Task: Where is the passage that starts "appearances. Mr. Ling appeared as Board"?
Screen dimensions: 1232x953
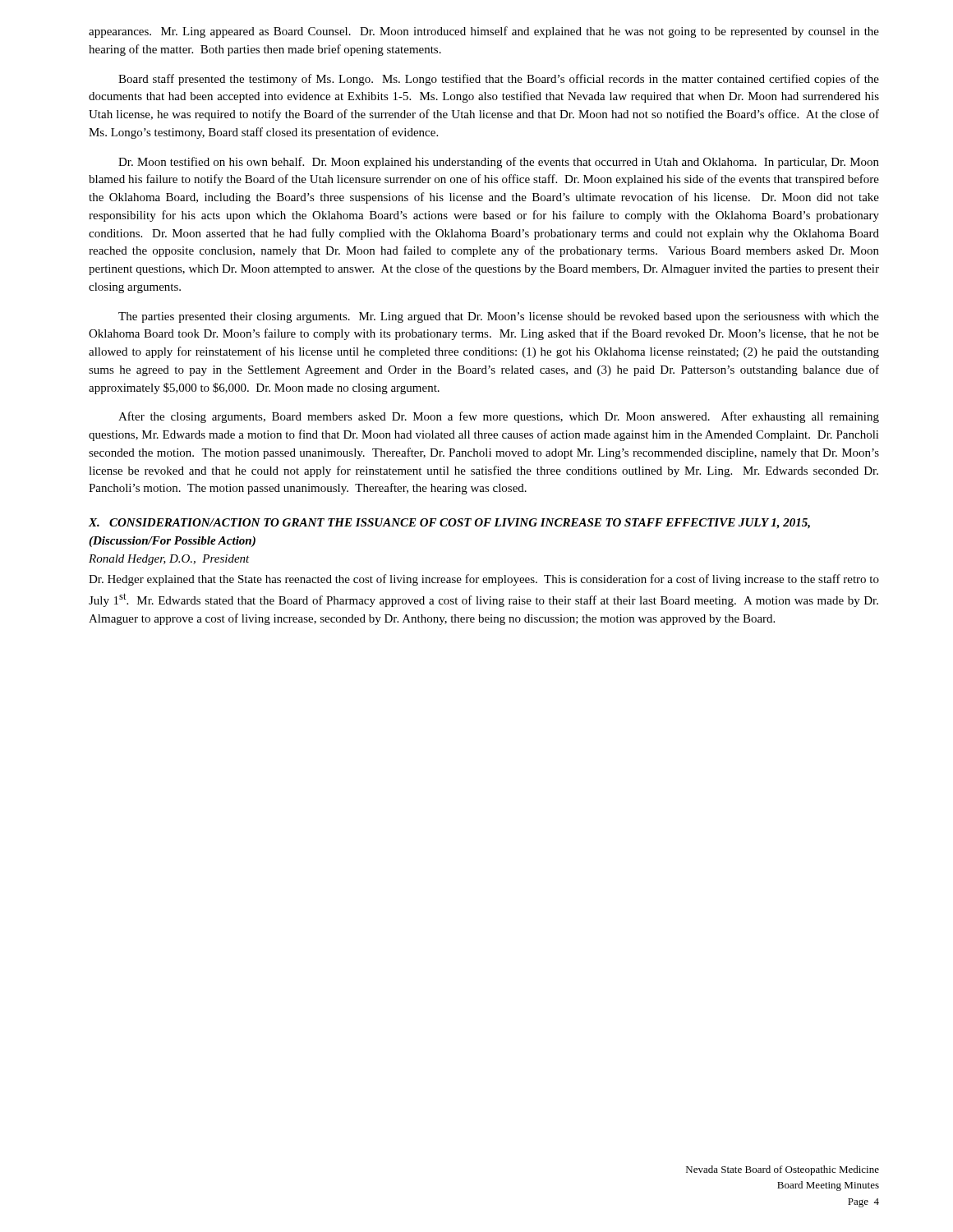Action: tap(484, 41)
